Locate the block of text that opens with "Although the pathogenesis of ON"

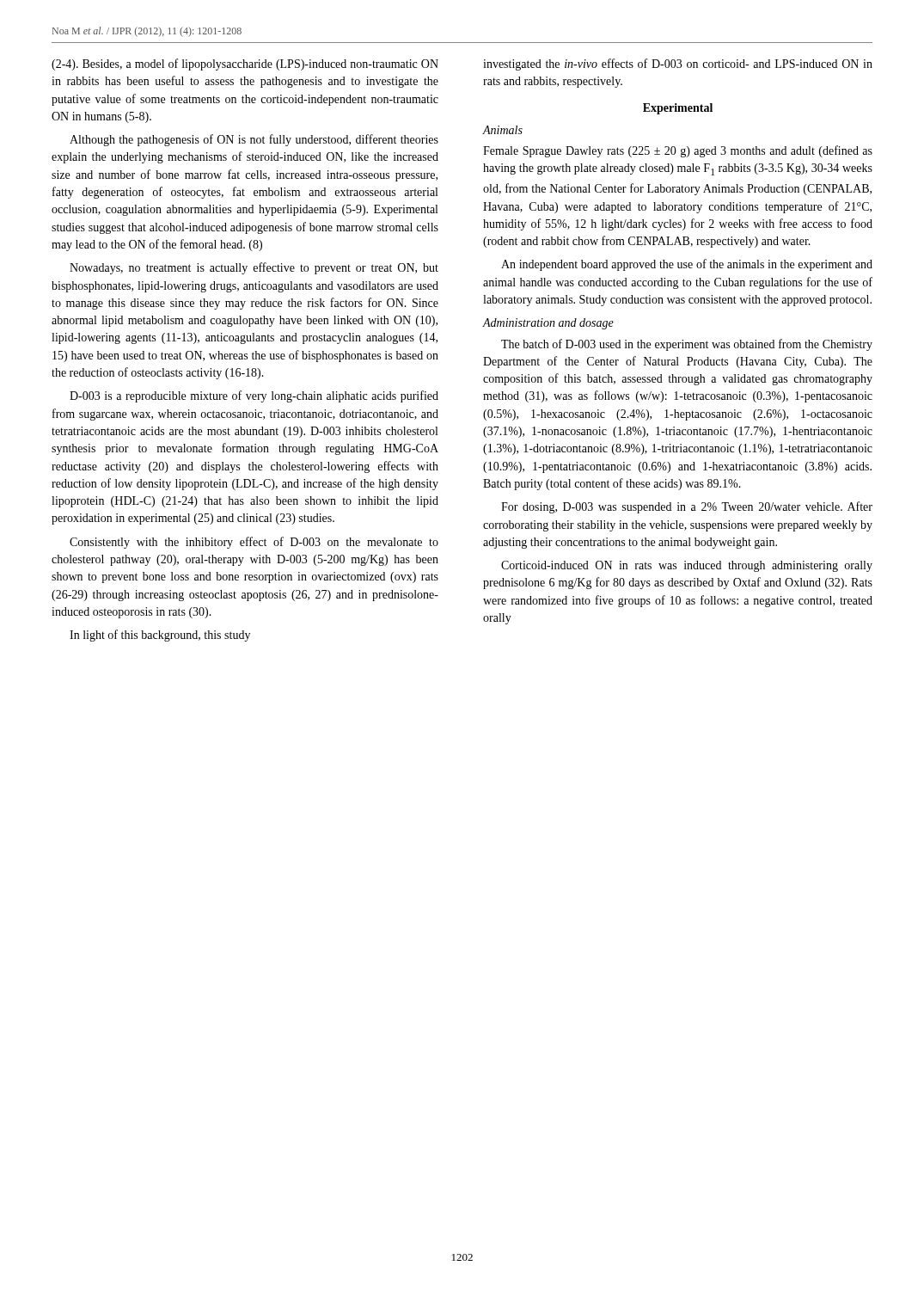[245, 193]
